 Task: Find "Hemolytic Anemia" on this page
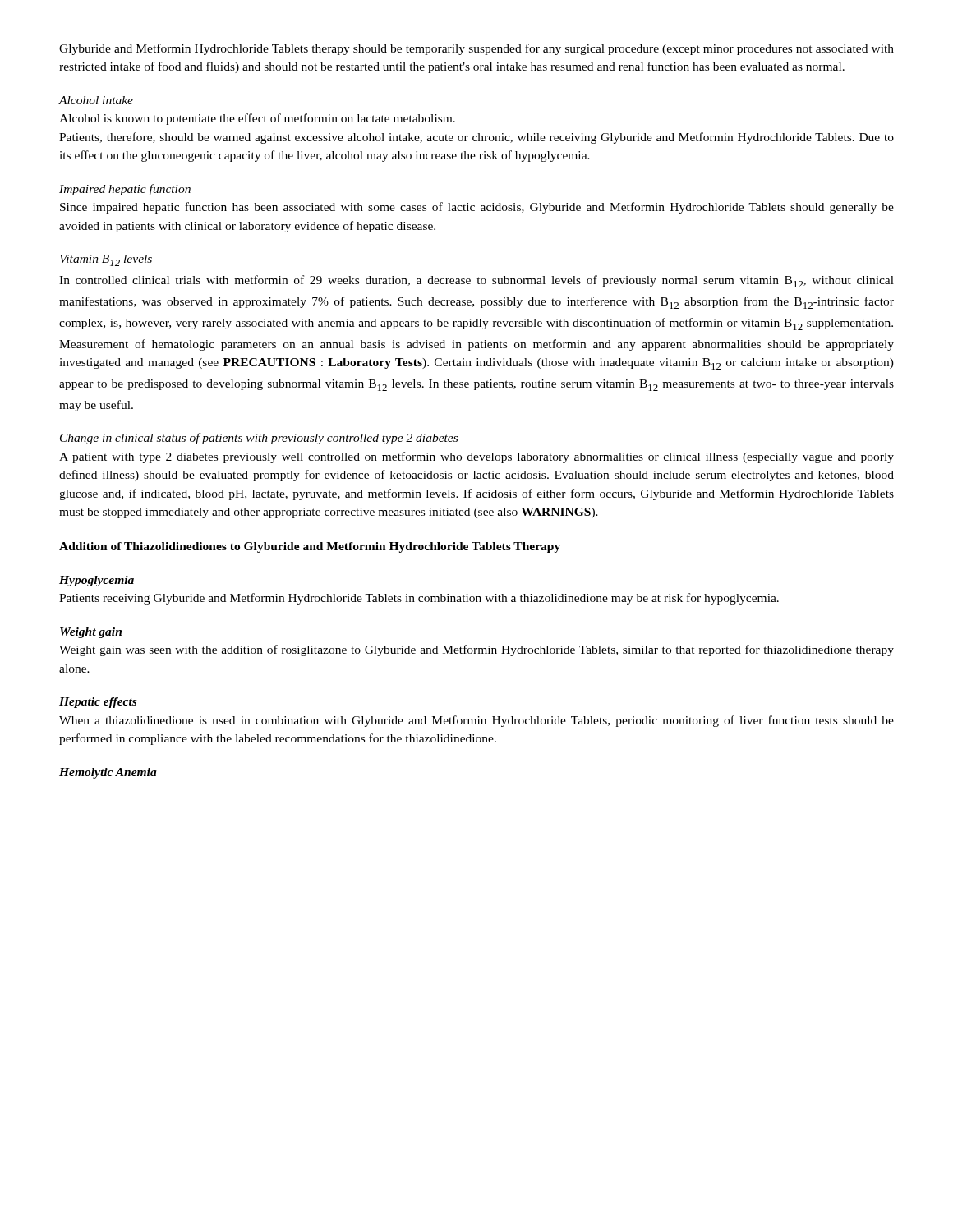coord(108,771)
